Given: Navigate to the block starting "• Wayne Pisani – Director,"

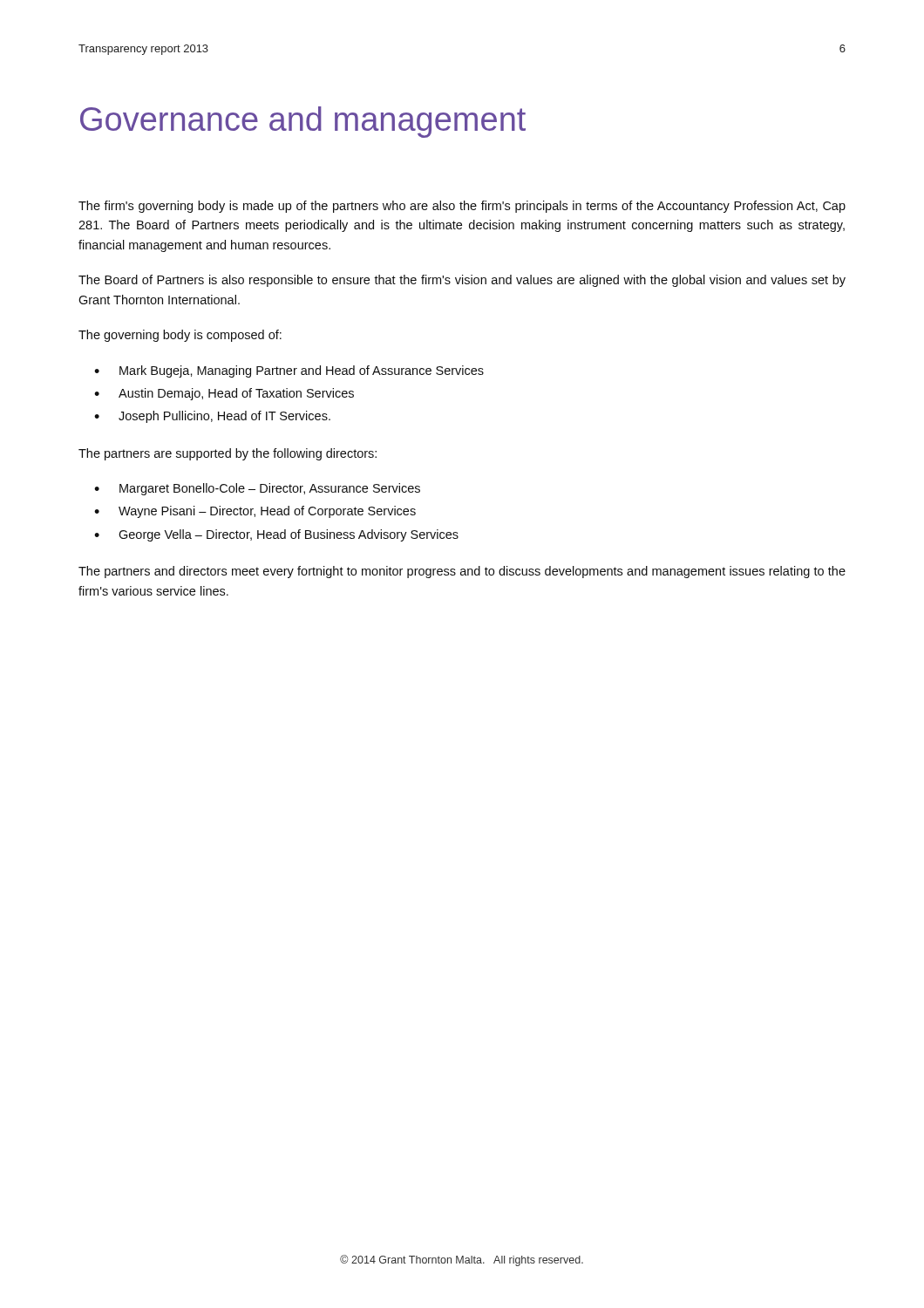Looking at the screenshot, I should [255, 512].
